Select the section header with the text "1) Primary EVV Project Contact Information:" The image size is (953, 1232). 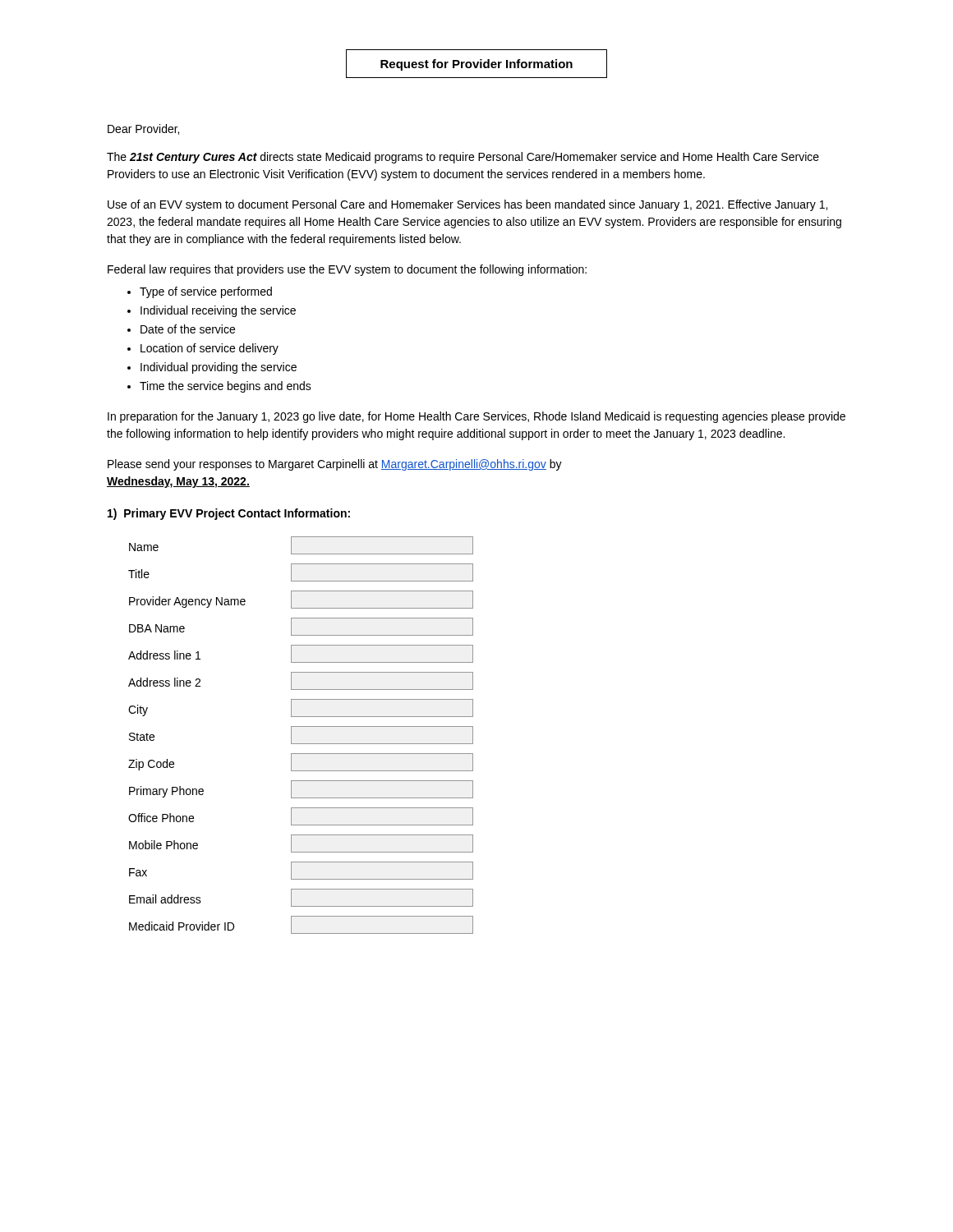(229, 513)
